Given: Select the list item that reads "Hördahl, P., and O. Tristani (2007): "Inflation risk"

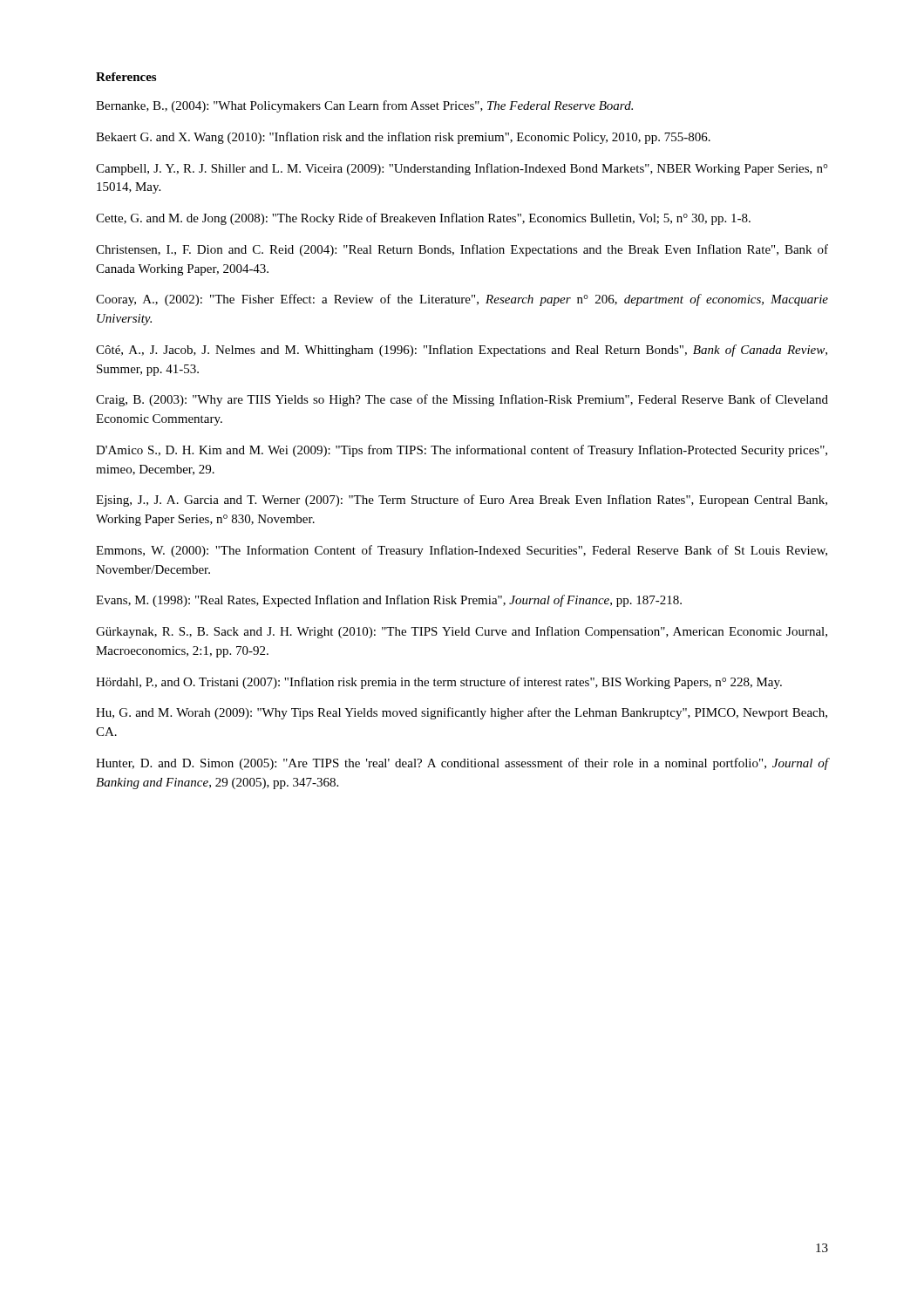Looking at the screenshot, I should tap(439, 681).
